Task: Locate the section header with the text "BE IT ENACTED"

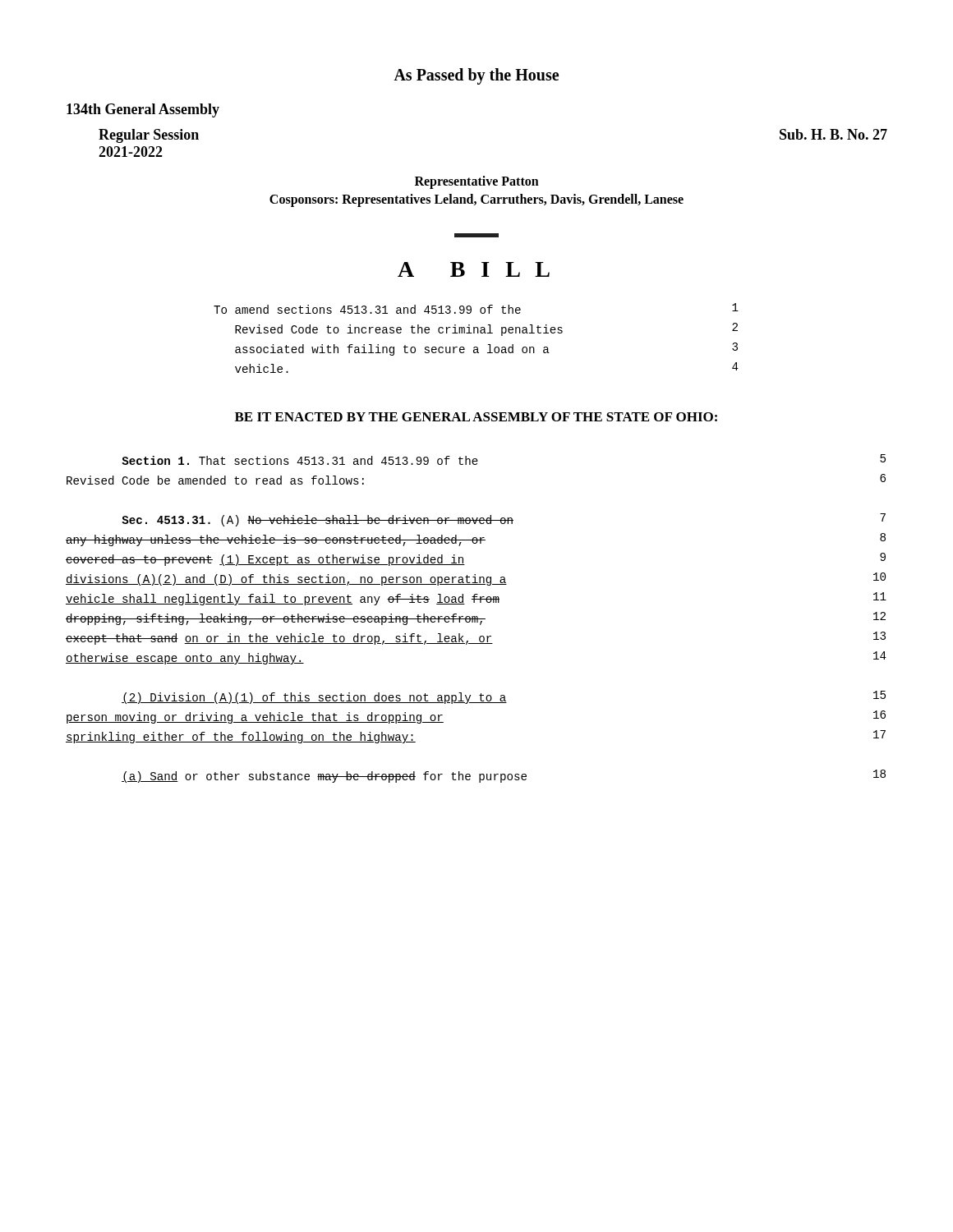Action: tap(476, 417)
